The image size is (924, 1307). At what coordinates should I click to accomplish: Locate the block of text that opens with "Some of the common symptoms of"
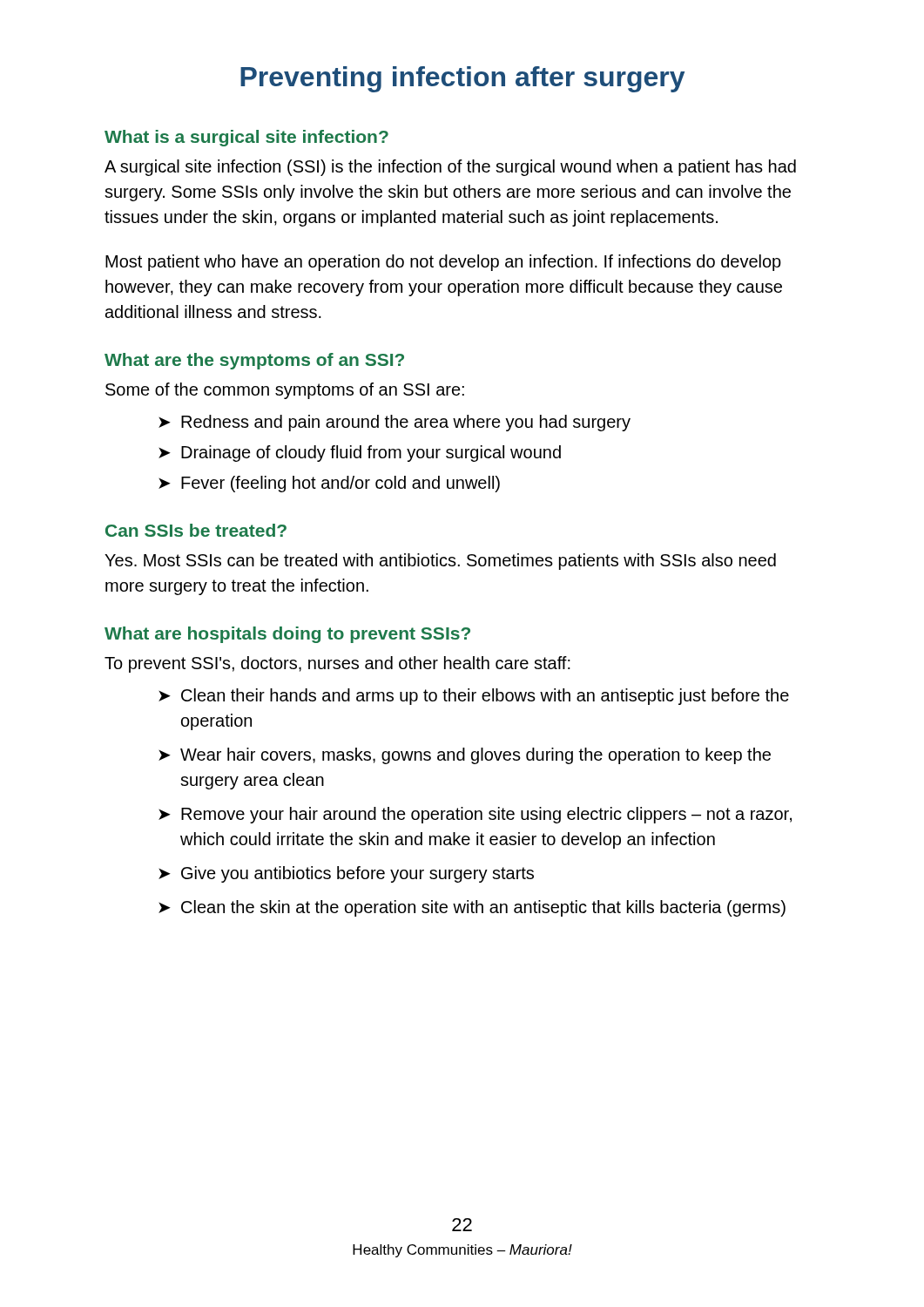(285, 389)
